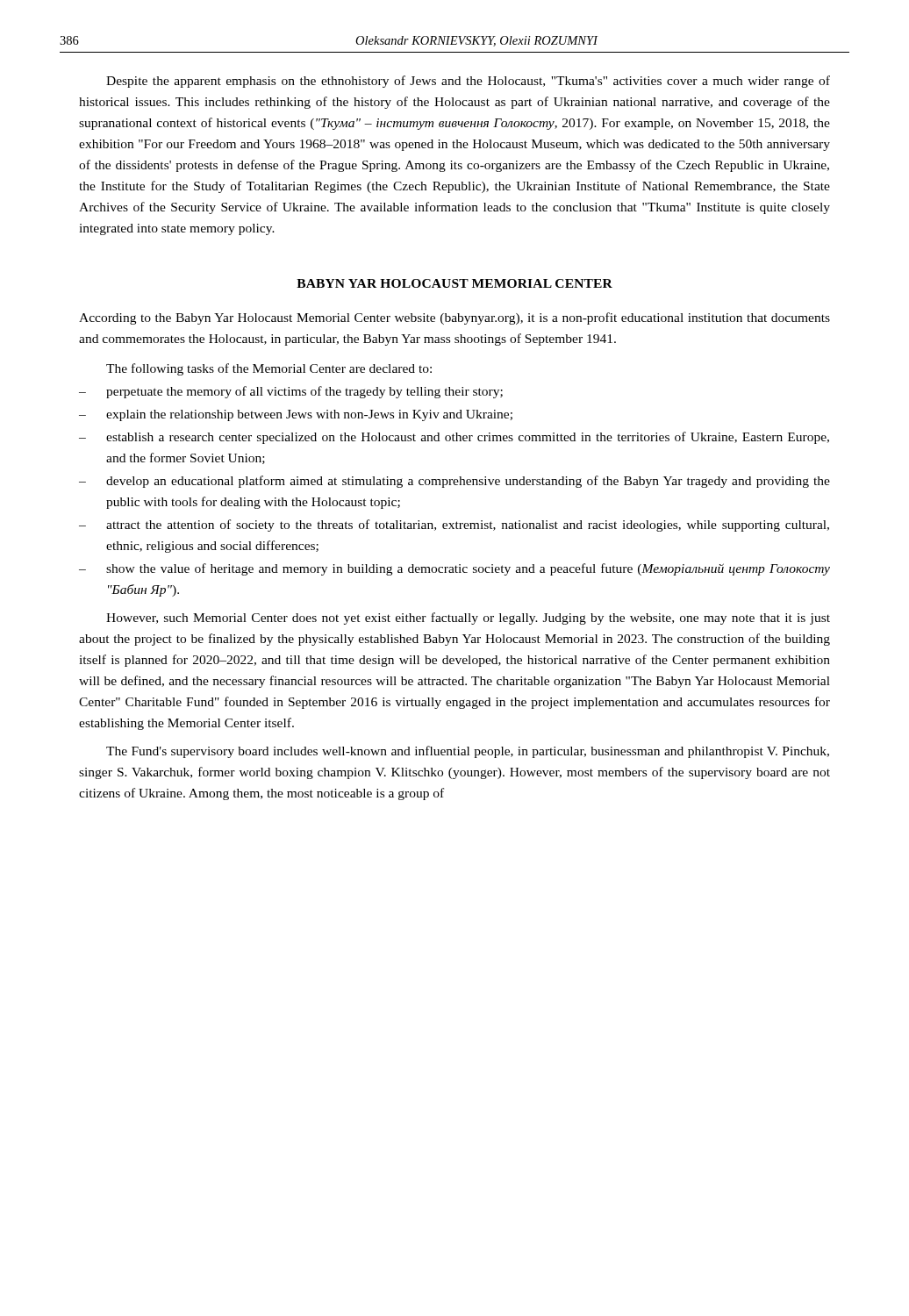Locate the text block containing "According to the Babyn Yar Holocaust Memorial Center"
This screenshot has width=909, height=1316.
pos(454,328)
